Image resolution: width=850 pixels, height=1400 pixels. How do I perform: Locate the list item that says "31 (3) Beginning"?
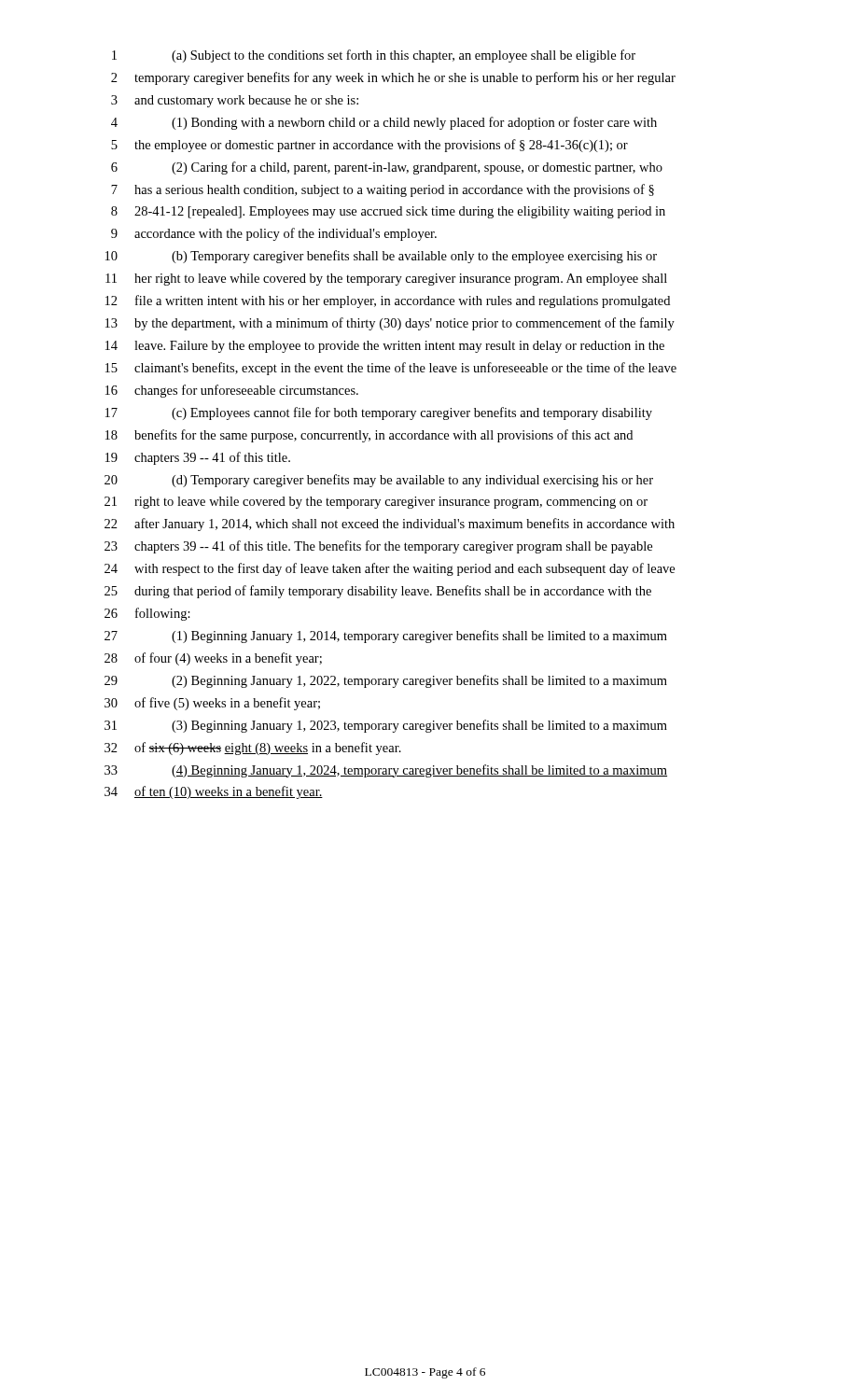(x=433, y=726)
